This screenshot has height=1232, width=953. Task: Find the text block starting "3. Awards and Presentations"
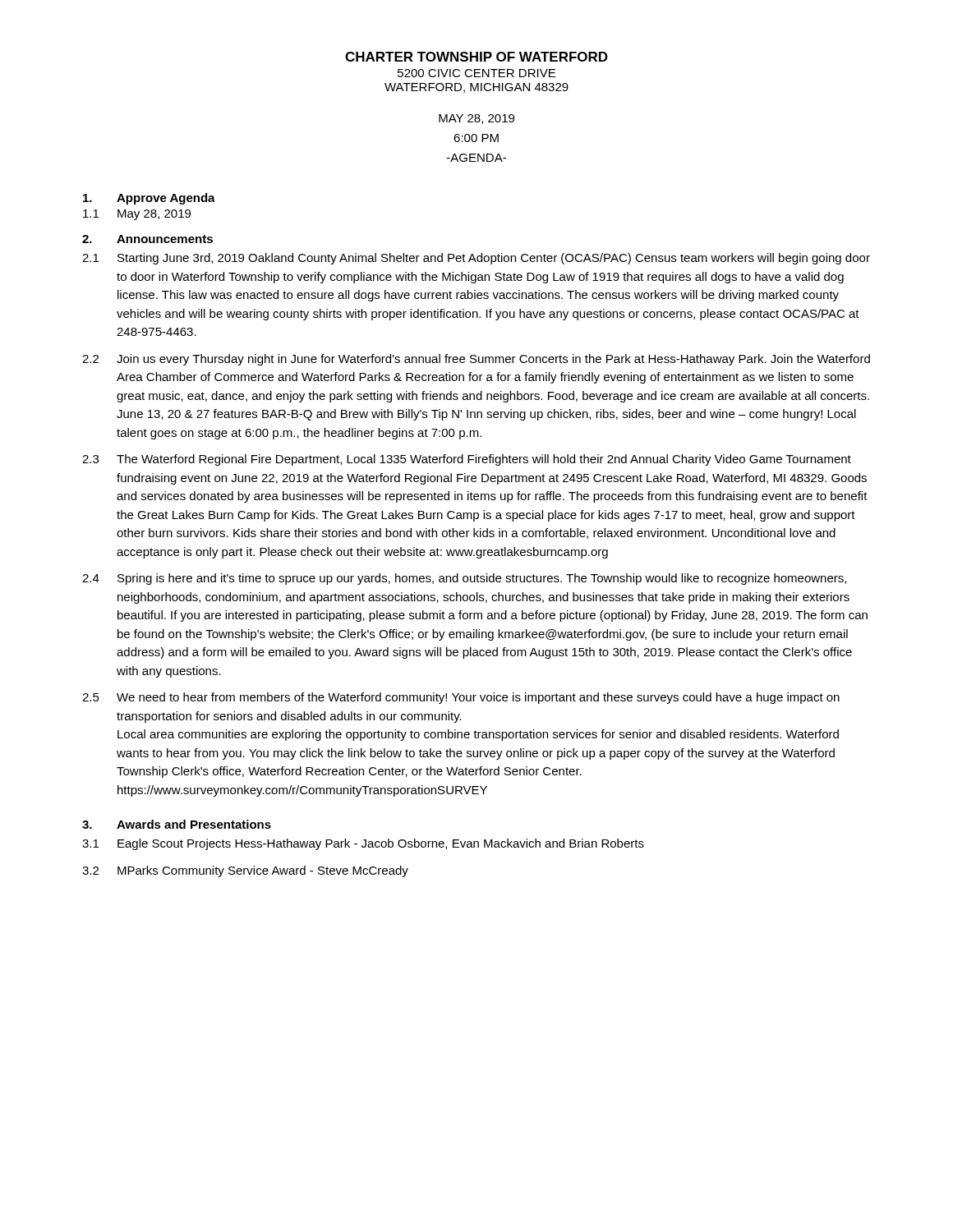(x=177, y=824)
